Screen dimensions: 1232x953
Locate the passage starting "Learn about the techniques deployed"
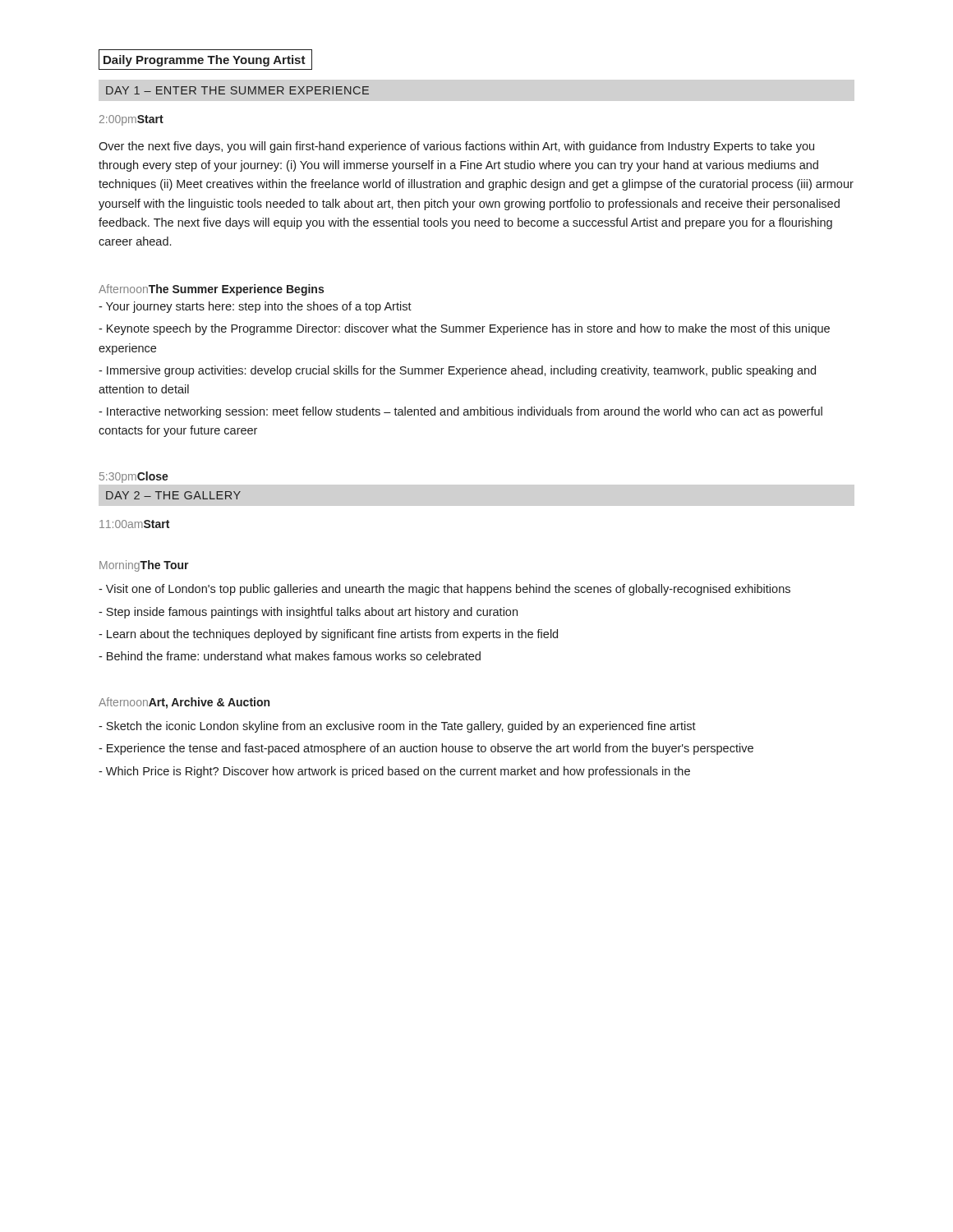pyautogui.click(x=476, y=634)
